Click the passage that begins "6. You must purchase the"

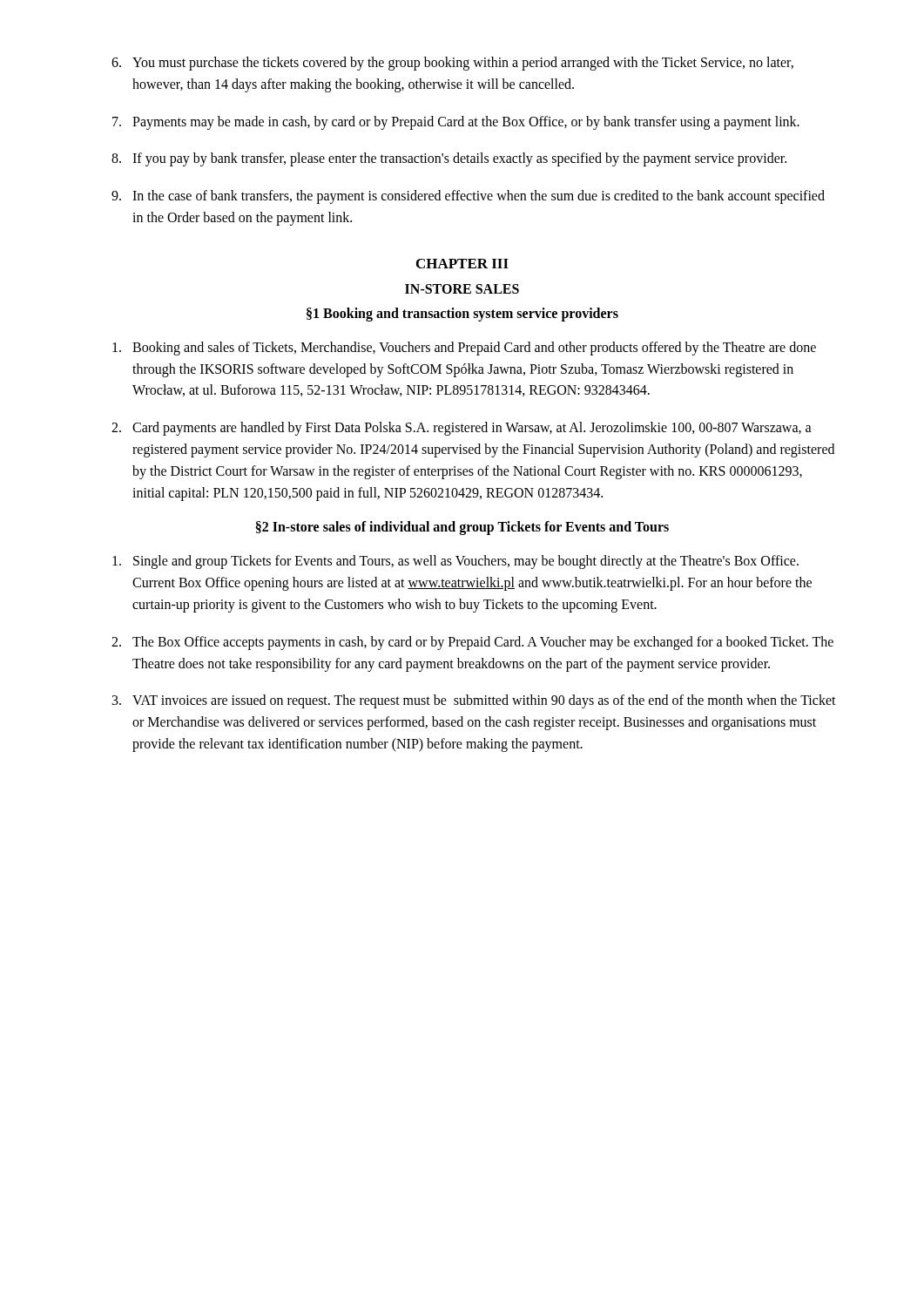click(462, 74)
